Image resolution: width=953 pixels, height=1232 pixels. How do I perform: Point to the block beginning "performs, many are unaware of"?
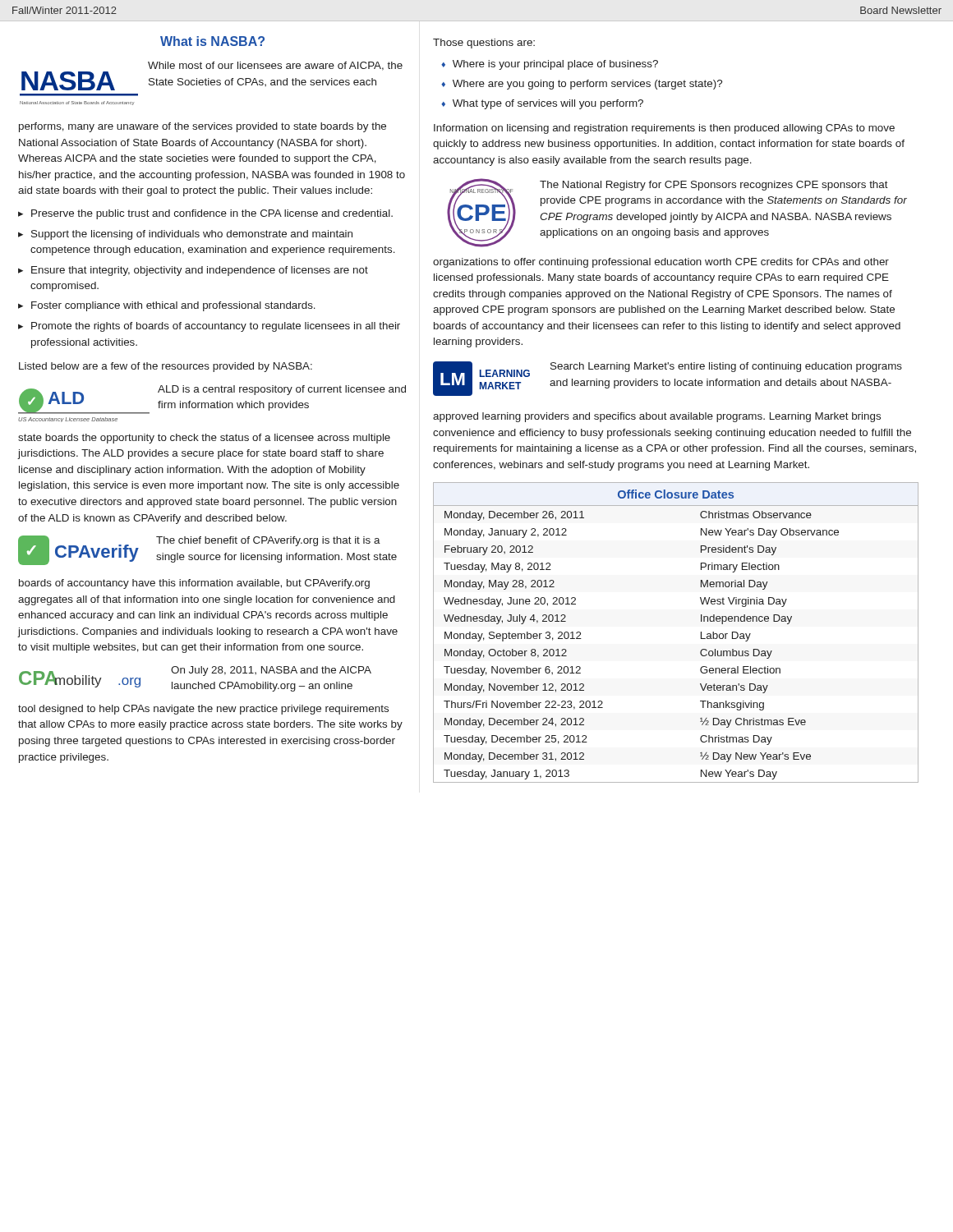(x=212, y=158)
